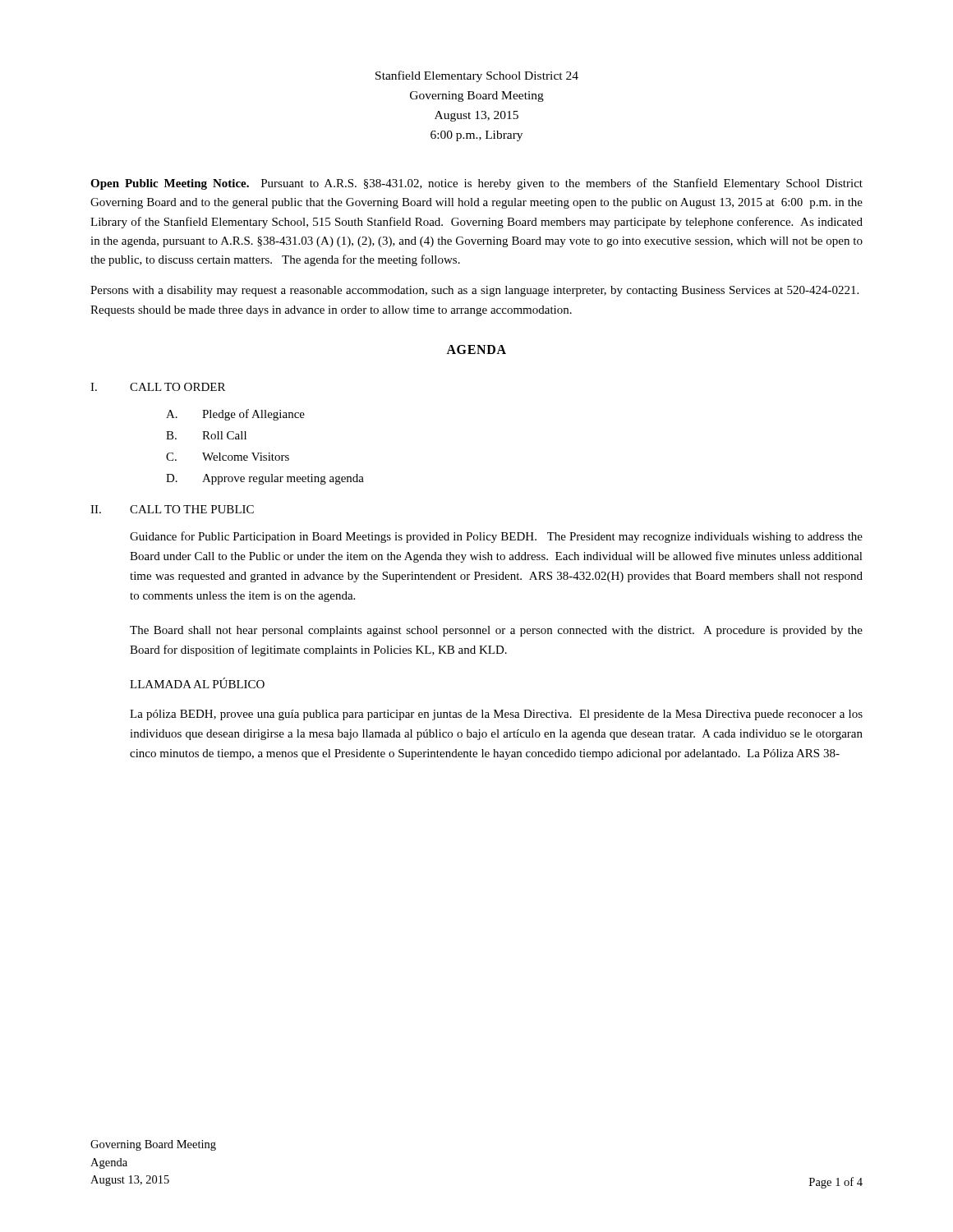Click on the passage starting "La póliza BEDH, provee una guía publica para"
953x1232 pixels.
pos(496,733)
